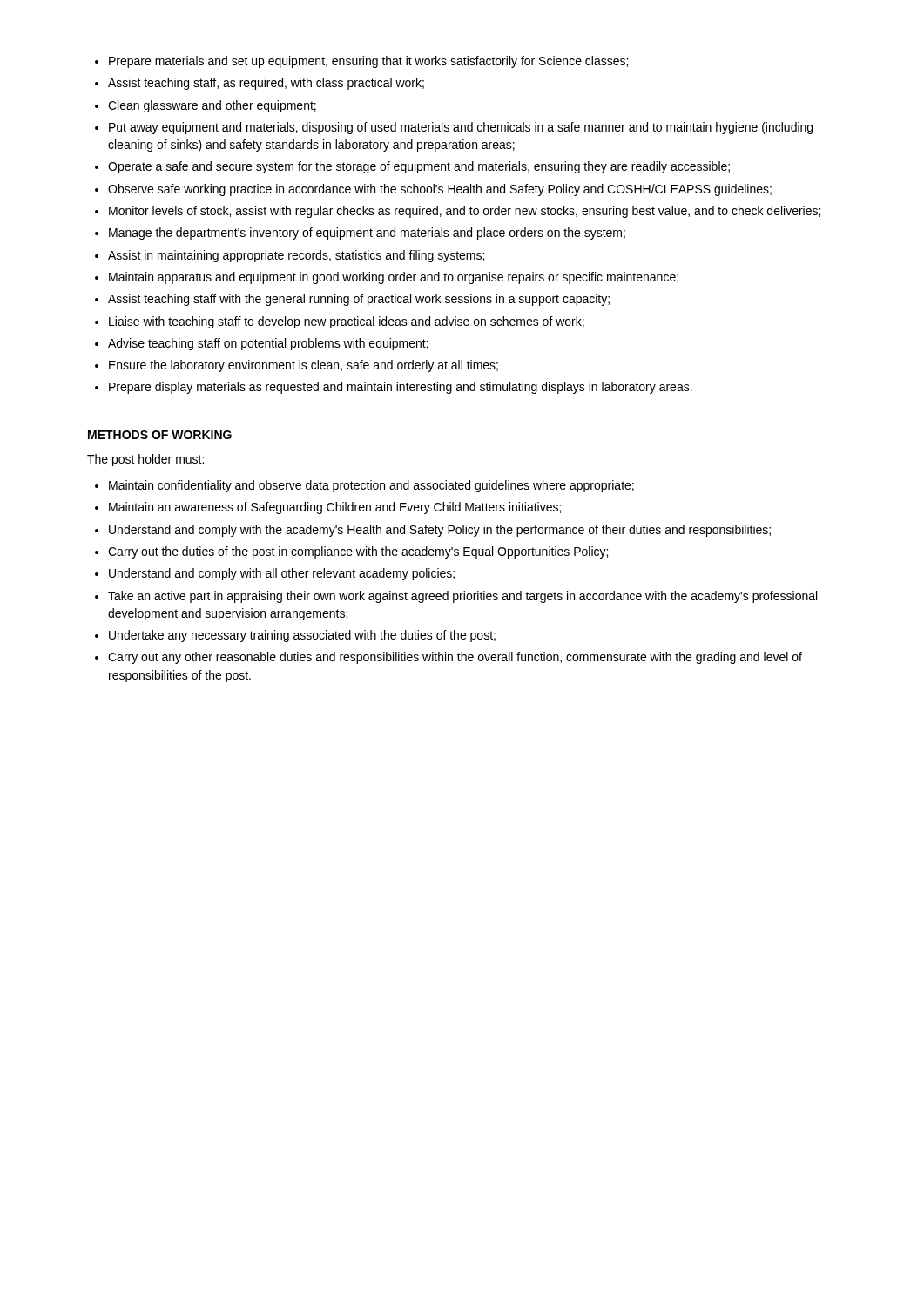
Task: Select the region starting "Observe safe working"
Action: point(472,189)
